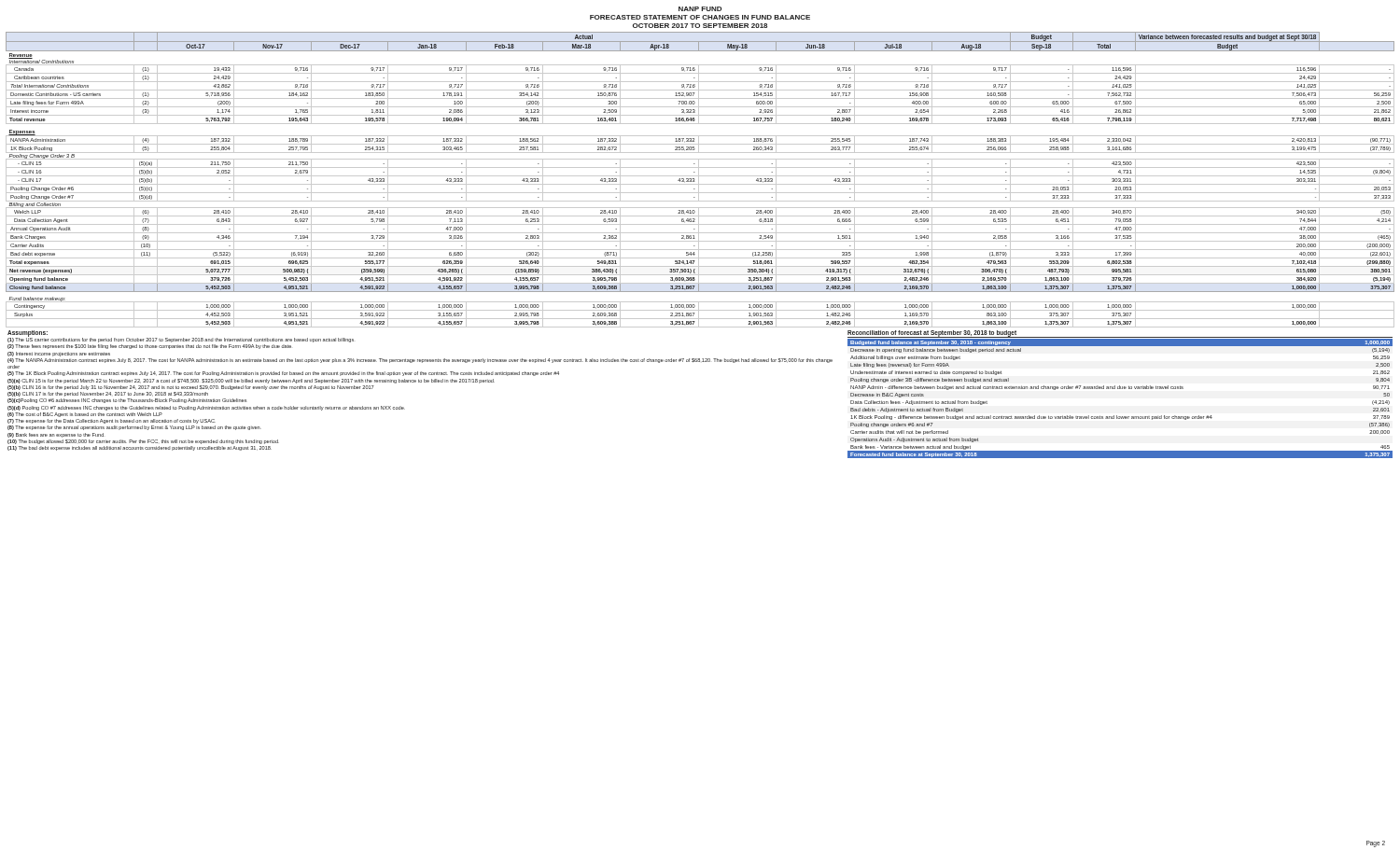Viewport: 1400px width, 850px height.
Task: Click on the text block with the text "(9) Bank fees are"
Action: 56,435
